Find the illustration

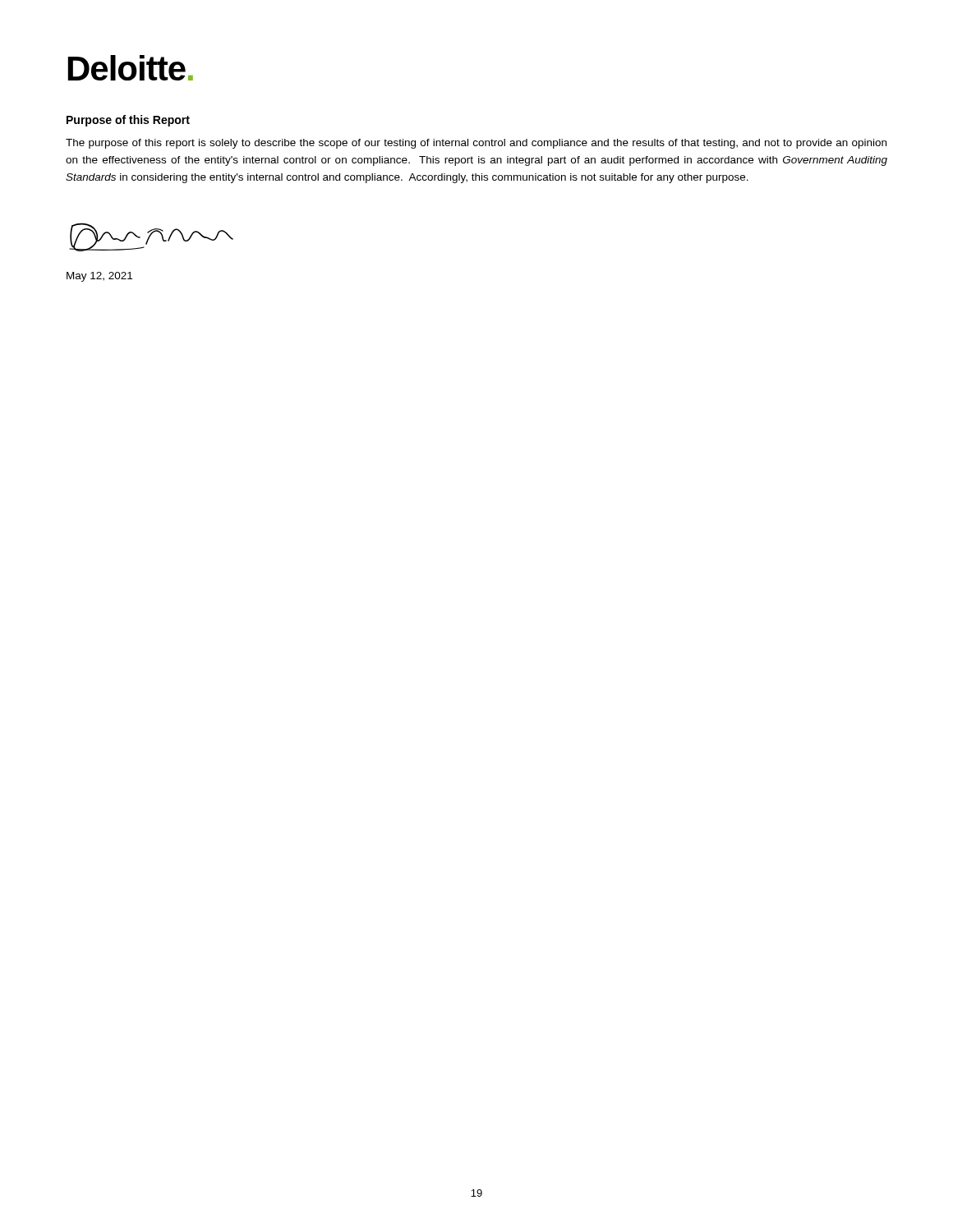(476, 236)
